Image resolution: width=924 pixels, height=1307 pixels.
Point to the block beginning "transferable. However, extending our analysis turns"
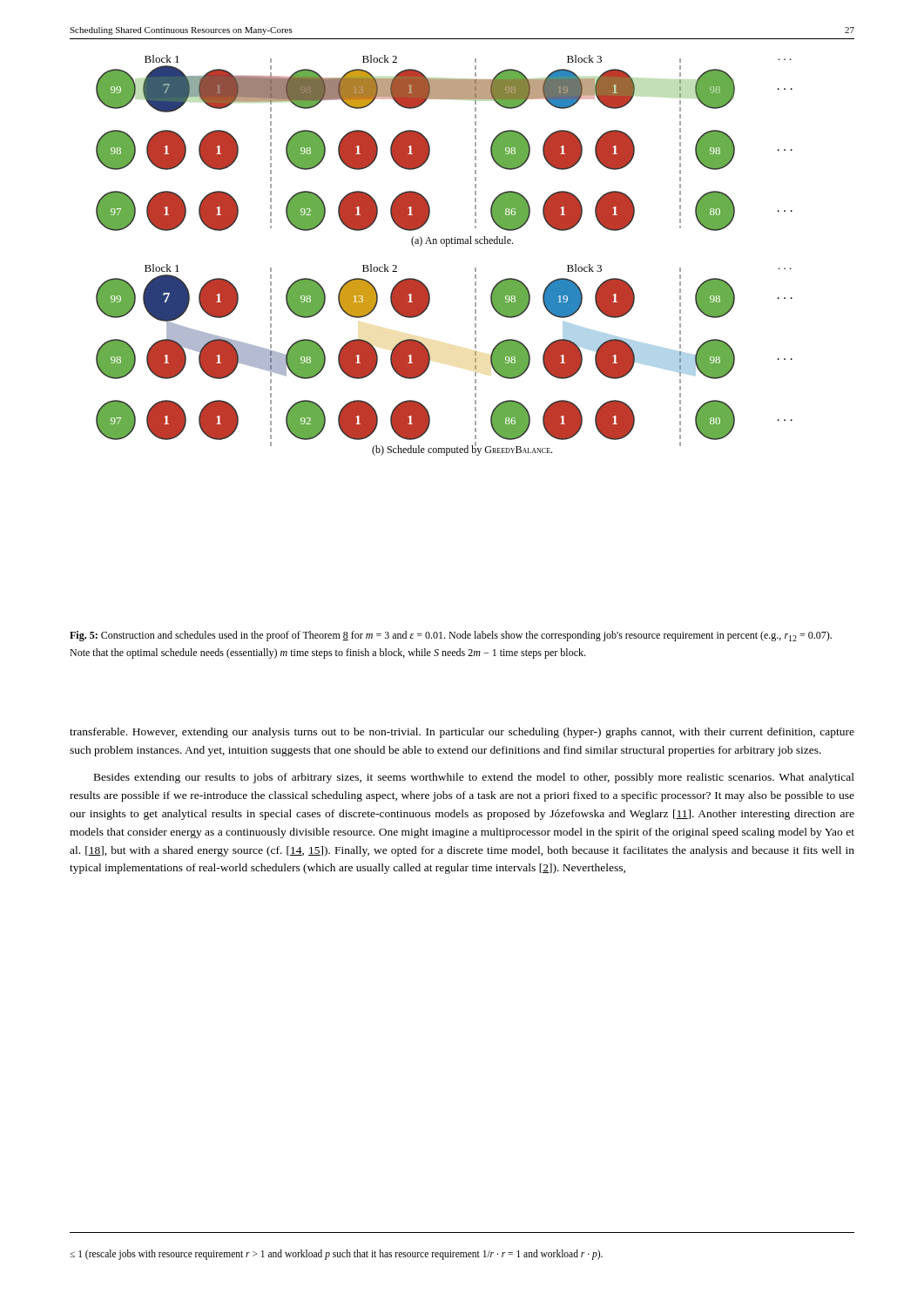462,800
